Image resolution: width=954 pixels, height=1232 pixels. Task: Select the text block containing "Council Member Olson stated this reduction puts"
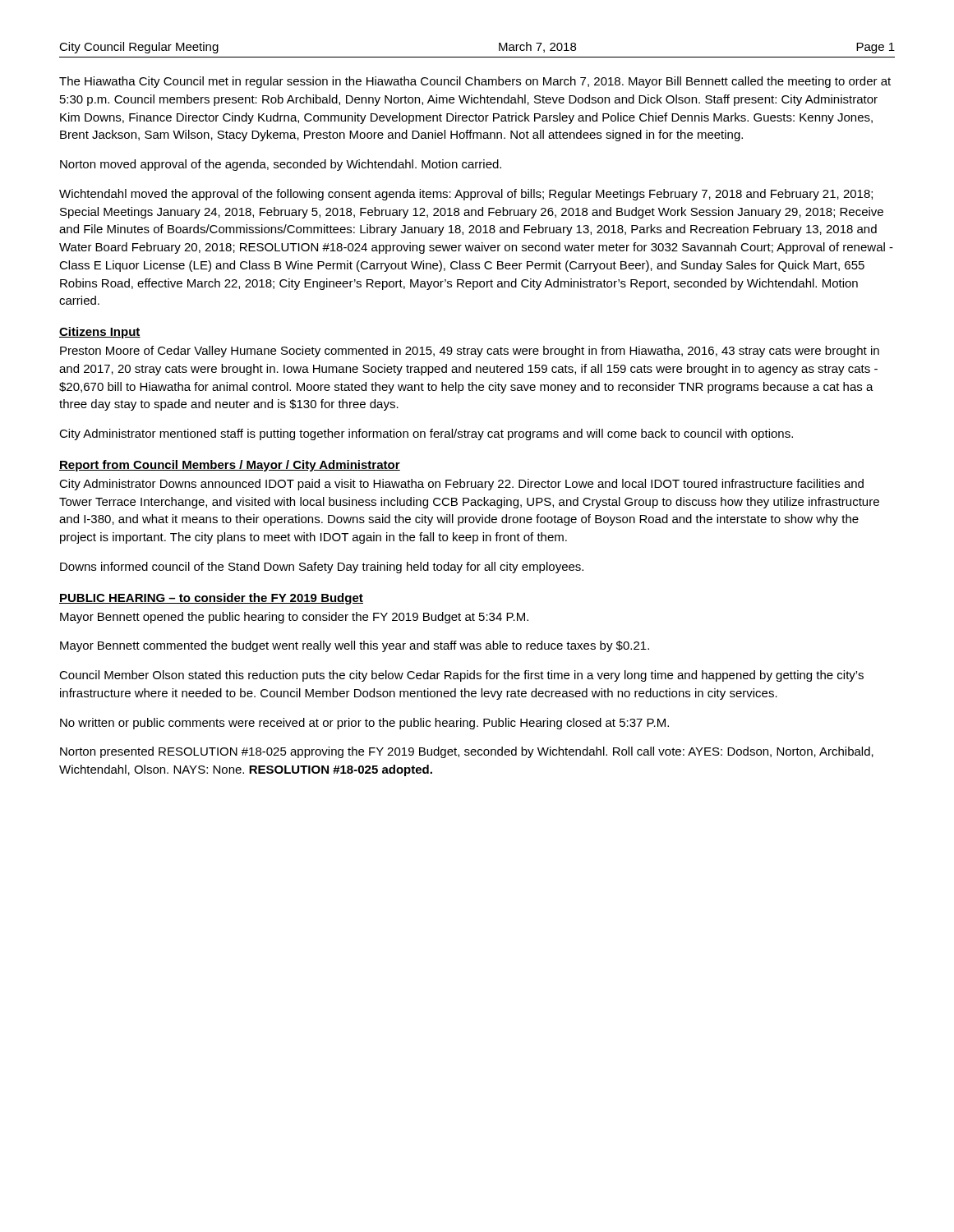click(462, 684)
